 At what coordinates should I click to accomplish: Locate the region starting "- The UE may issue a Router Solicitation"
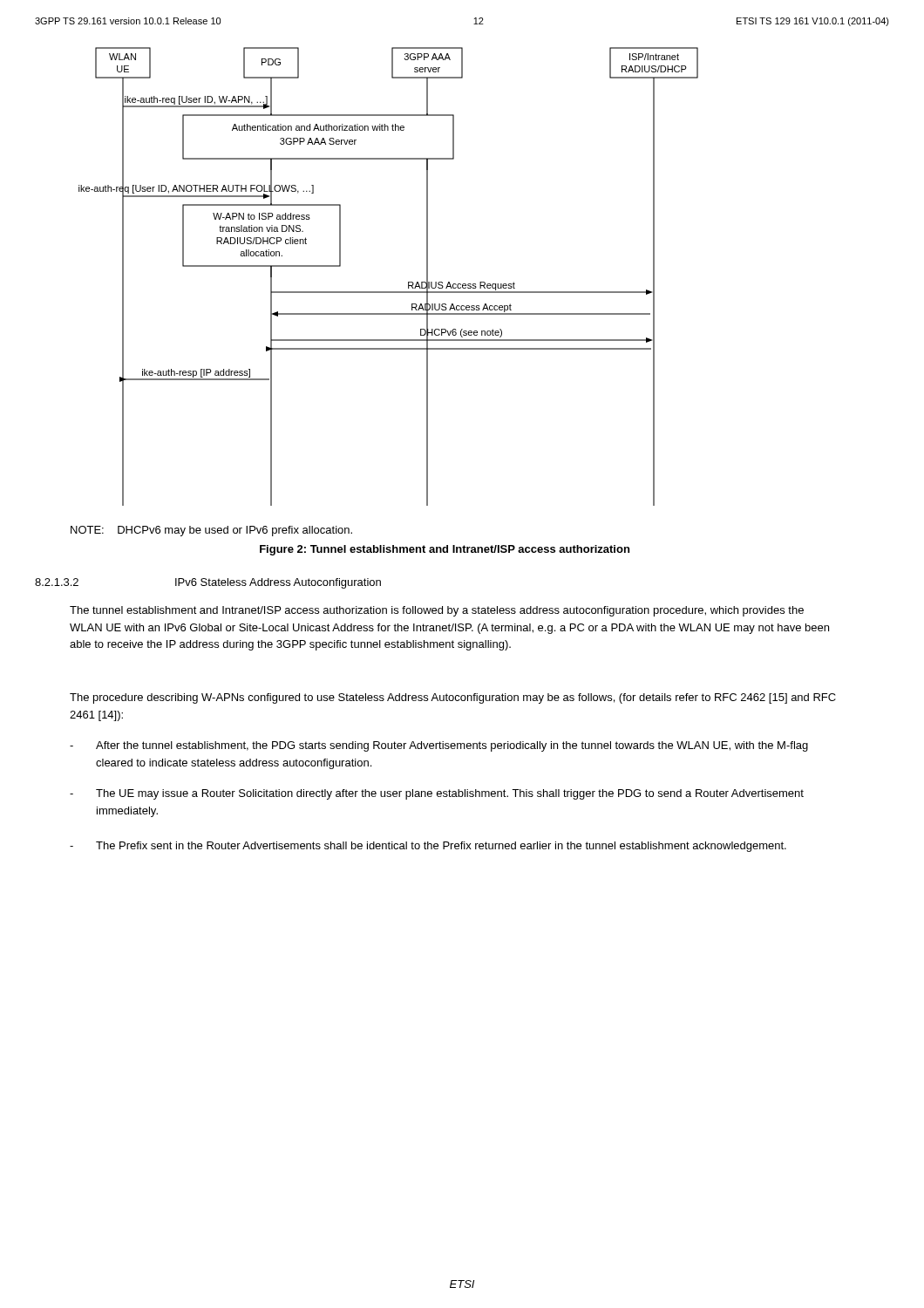(453, 802)
